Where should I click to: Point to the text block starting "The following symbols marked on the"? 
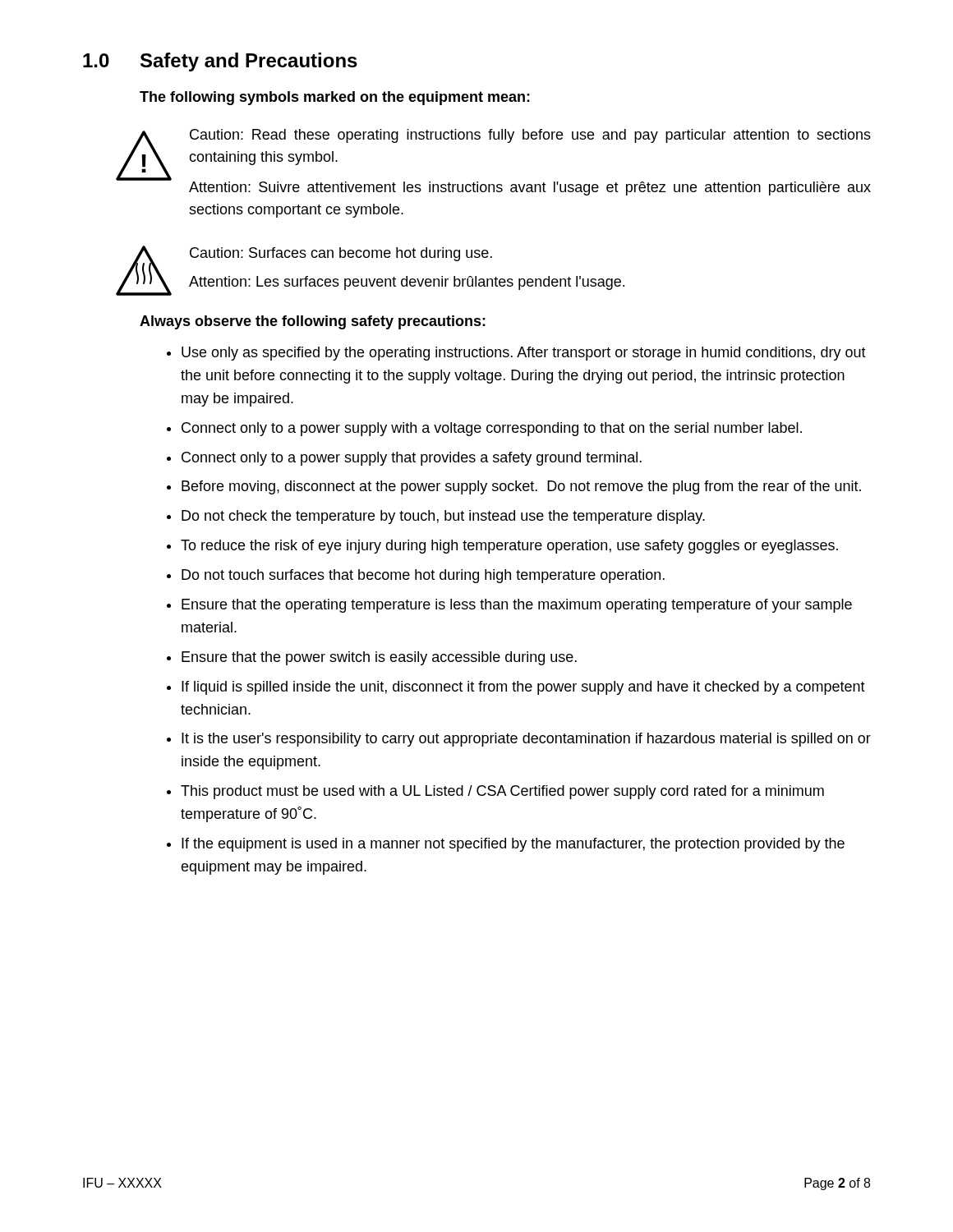tap(335, 97)
